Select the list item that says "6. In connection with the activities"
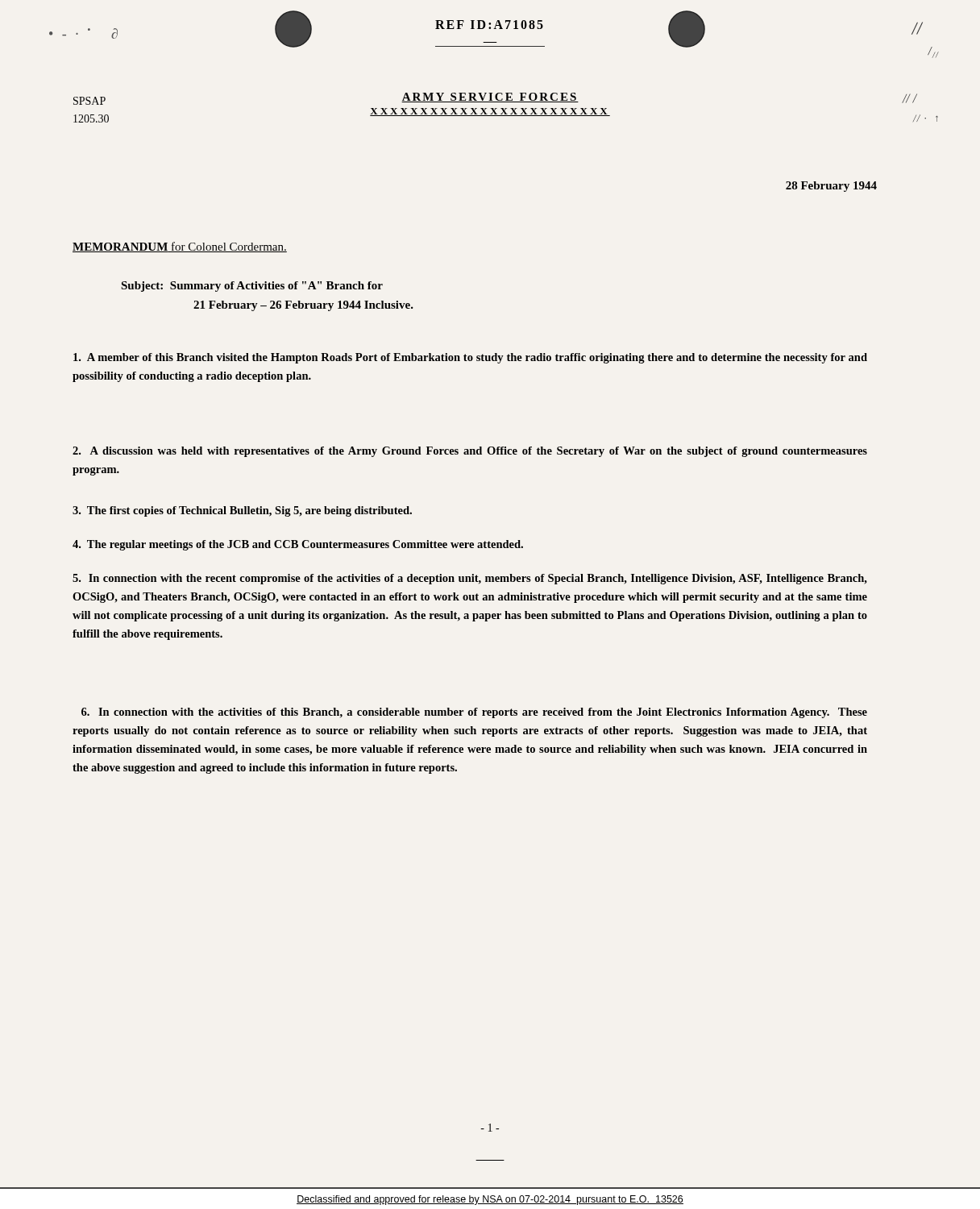The image size is (980, 1209). tap(470, 739)
